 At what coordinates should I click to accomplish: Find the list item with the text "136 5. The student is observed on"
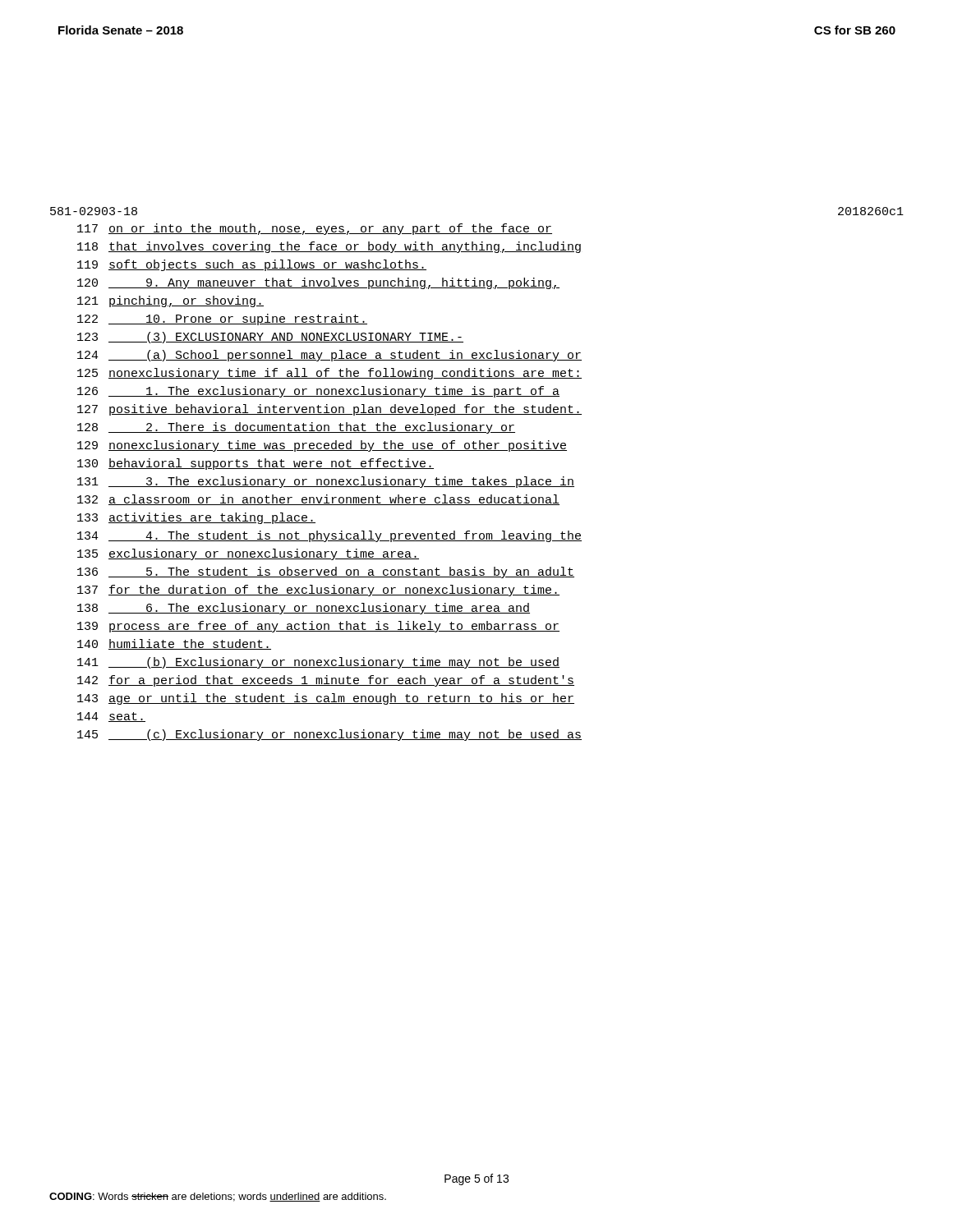tap(476, 573)
